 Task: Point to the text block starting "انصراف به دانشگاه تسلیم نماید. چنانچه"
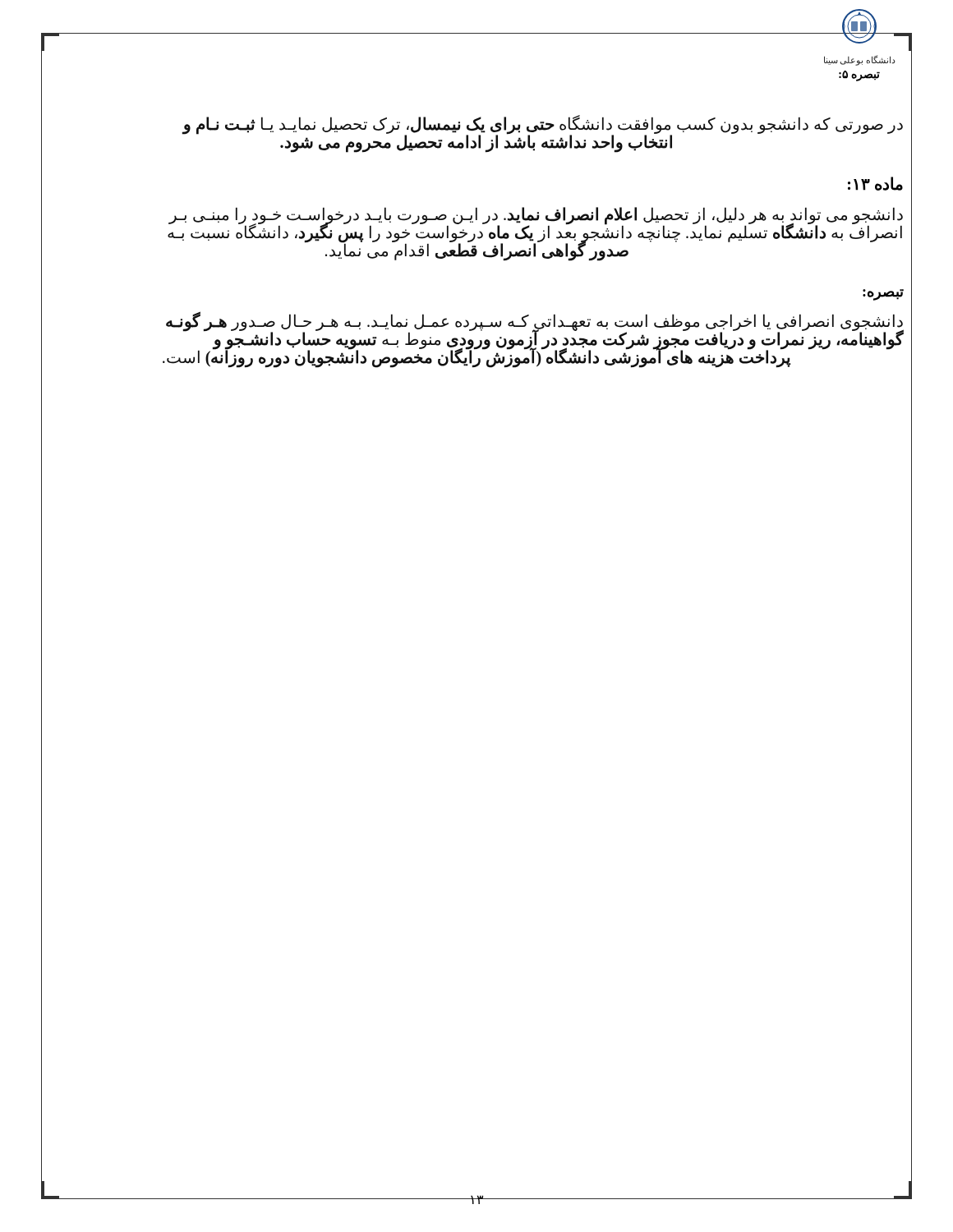pos(535,232)
